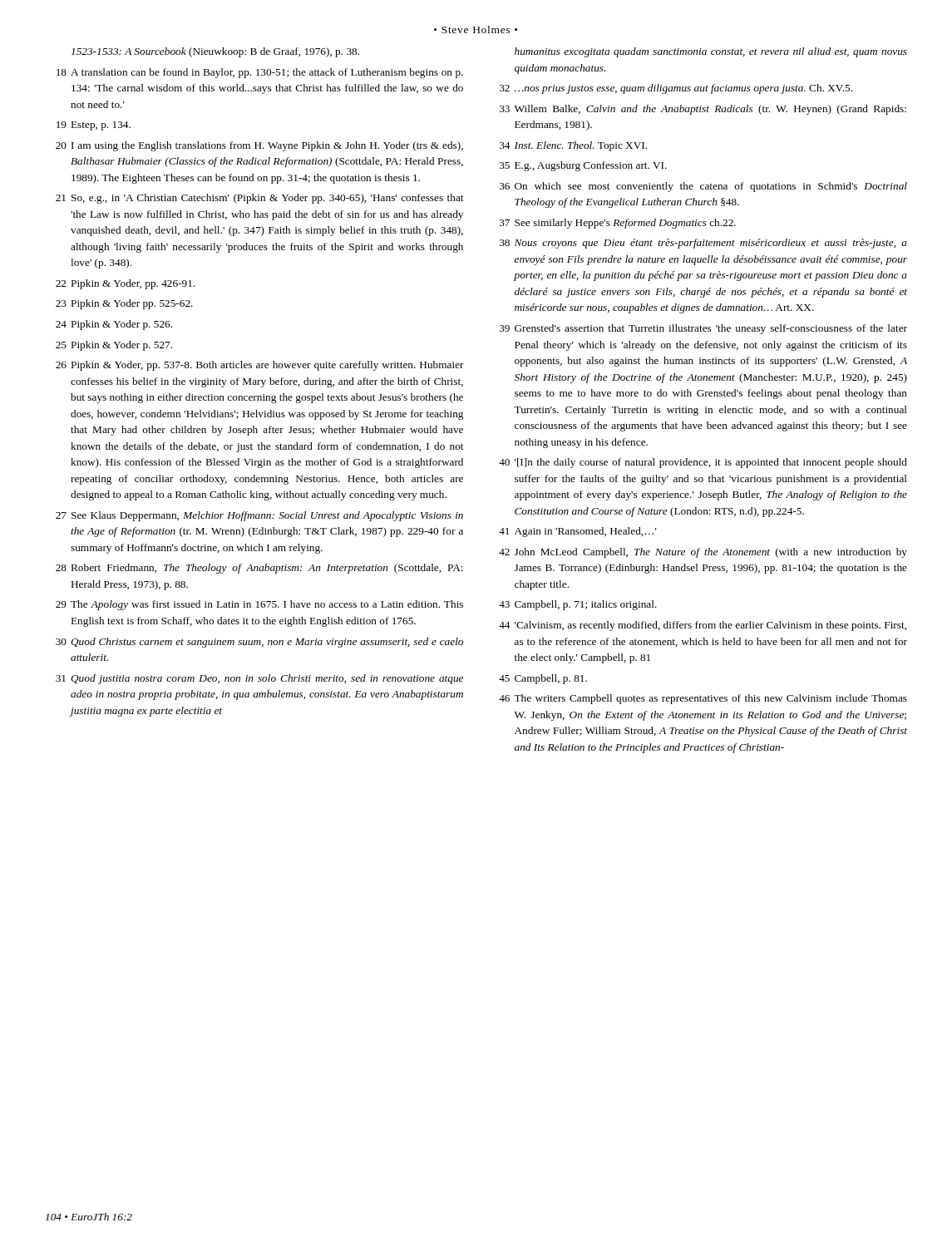952x1247 pixels.
Task: Point to the block beginning "40 '[I]n the"
Action: click(x=698, y=487)
